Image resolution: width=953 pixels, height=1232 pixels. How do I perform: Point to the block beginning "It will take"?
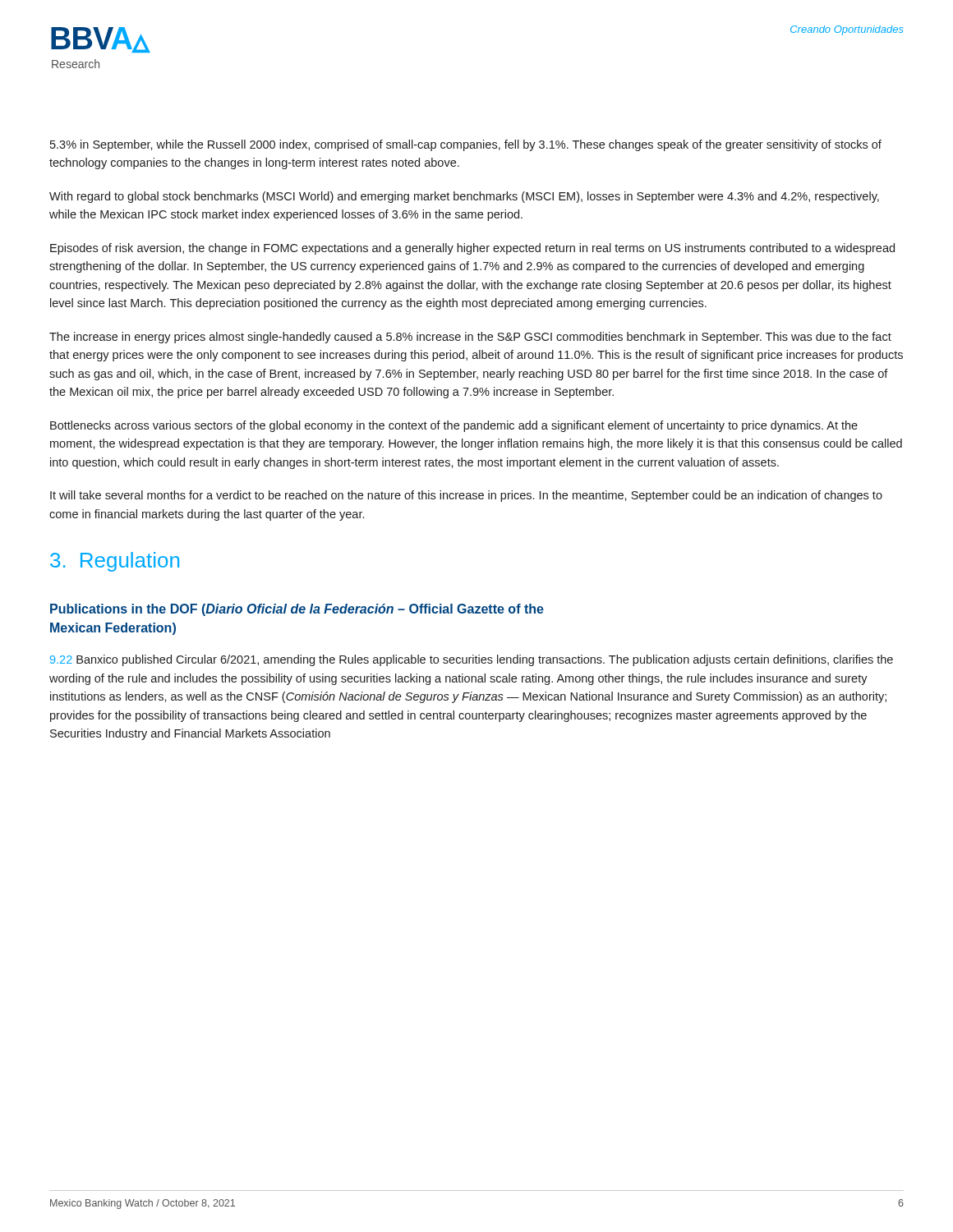click(466, 505)
